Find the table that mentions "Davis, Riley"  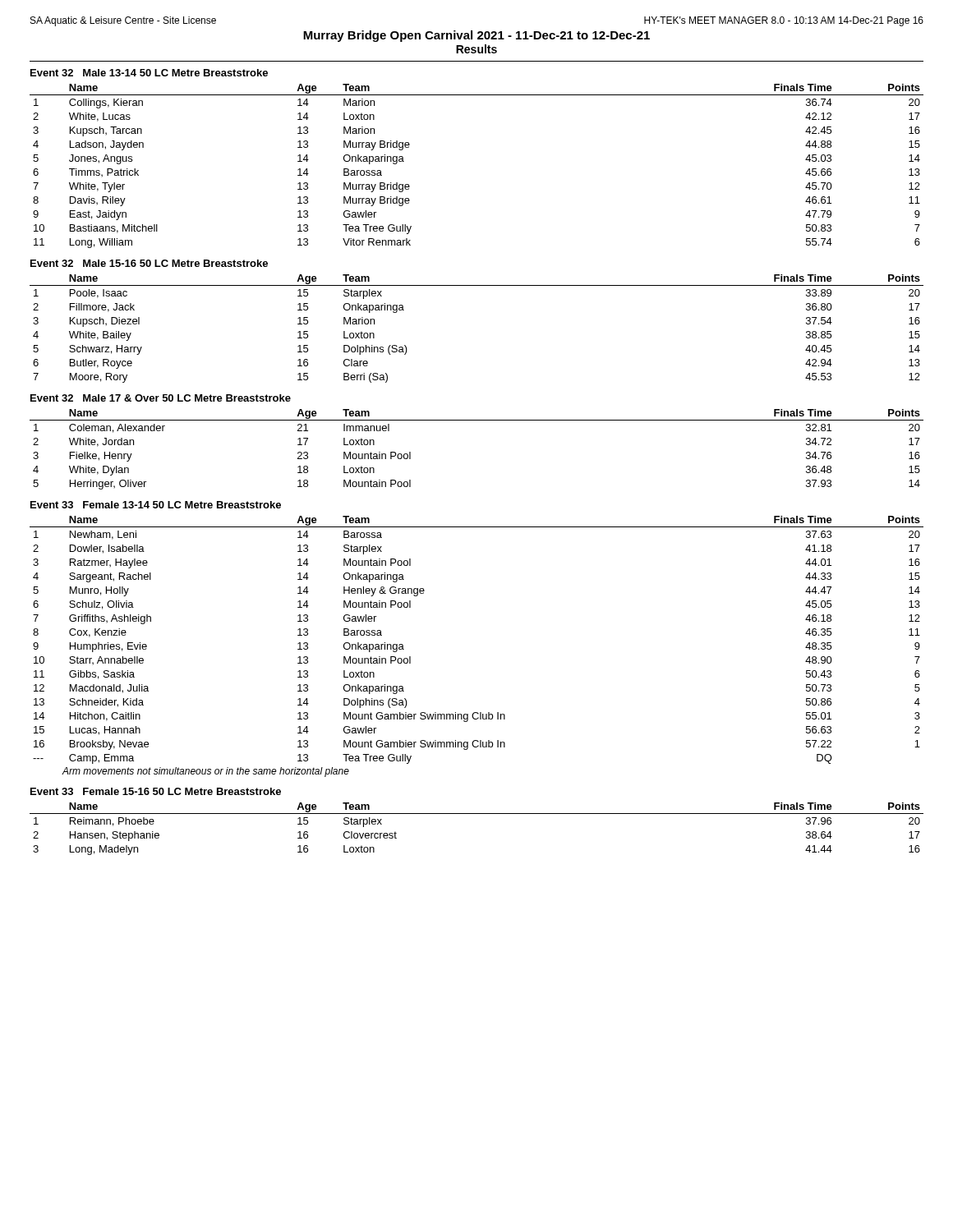pos(476,165)
